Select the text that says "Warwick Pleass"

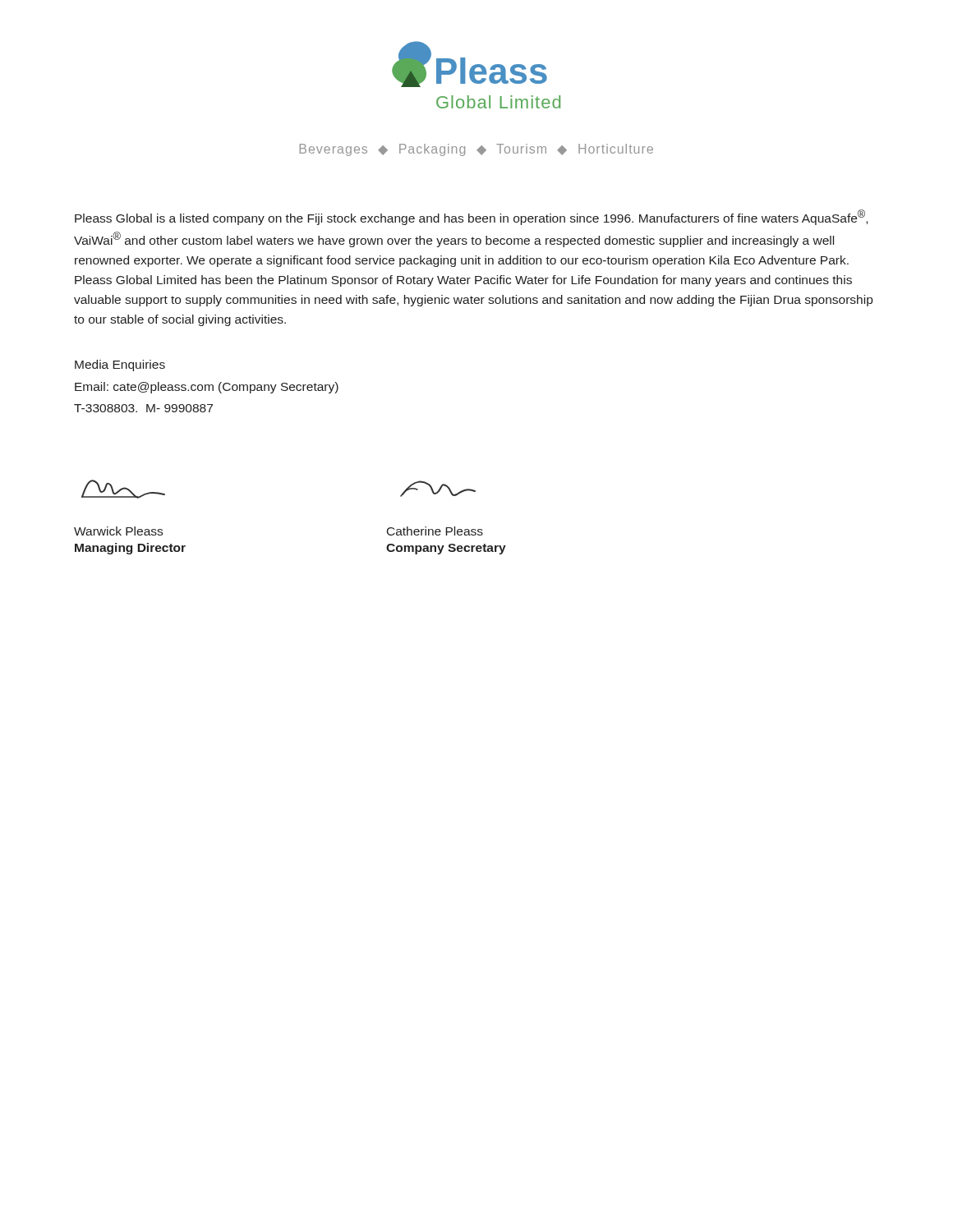[x=119, y=531]
